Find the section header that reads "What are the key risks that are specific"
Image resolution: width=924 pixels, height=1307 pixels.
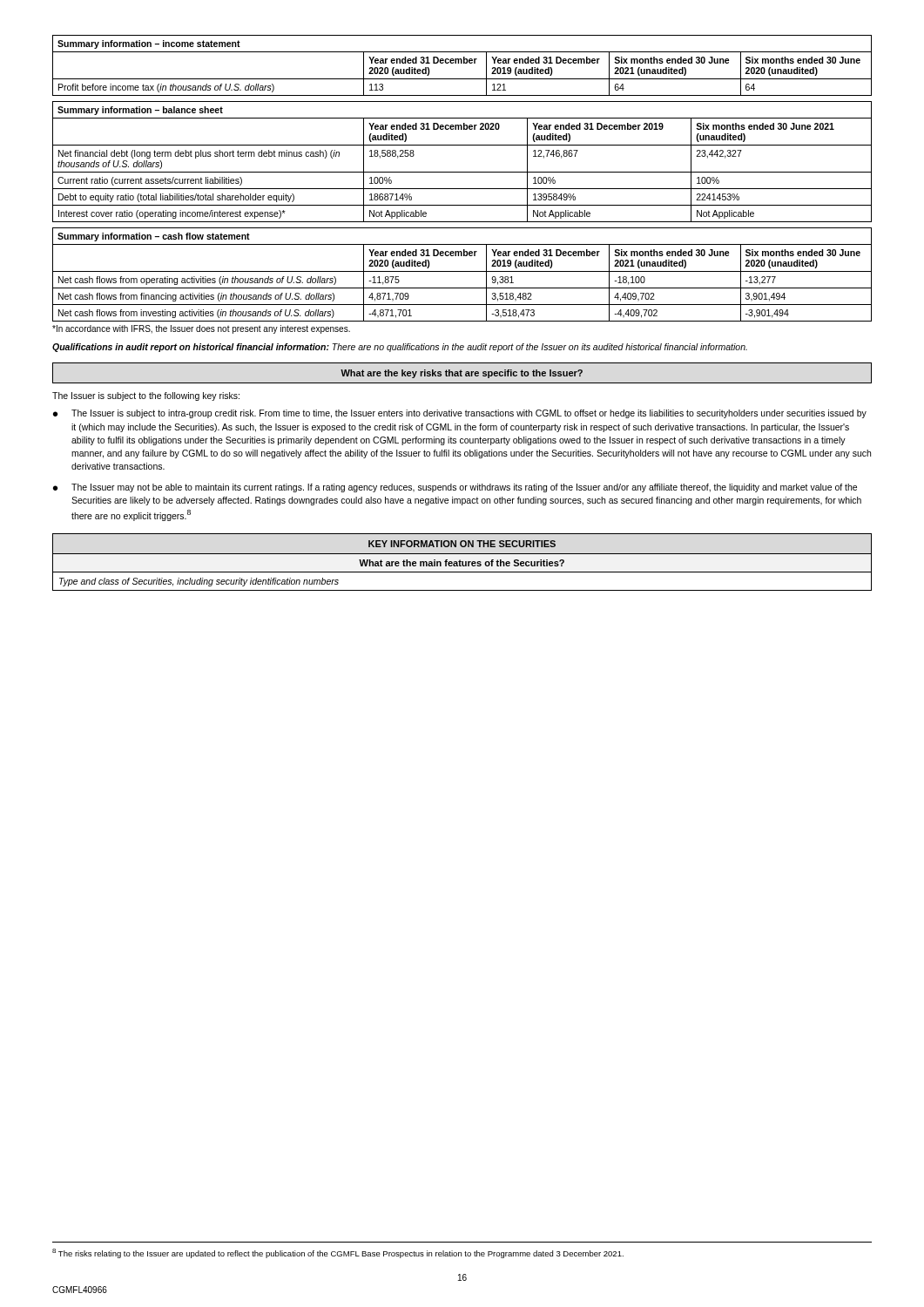462,373
